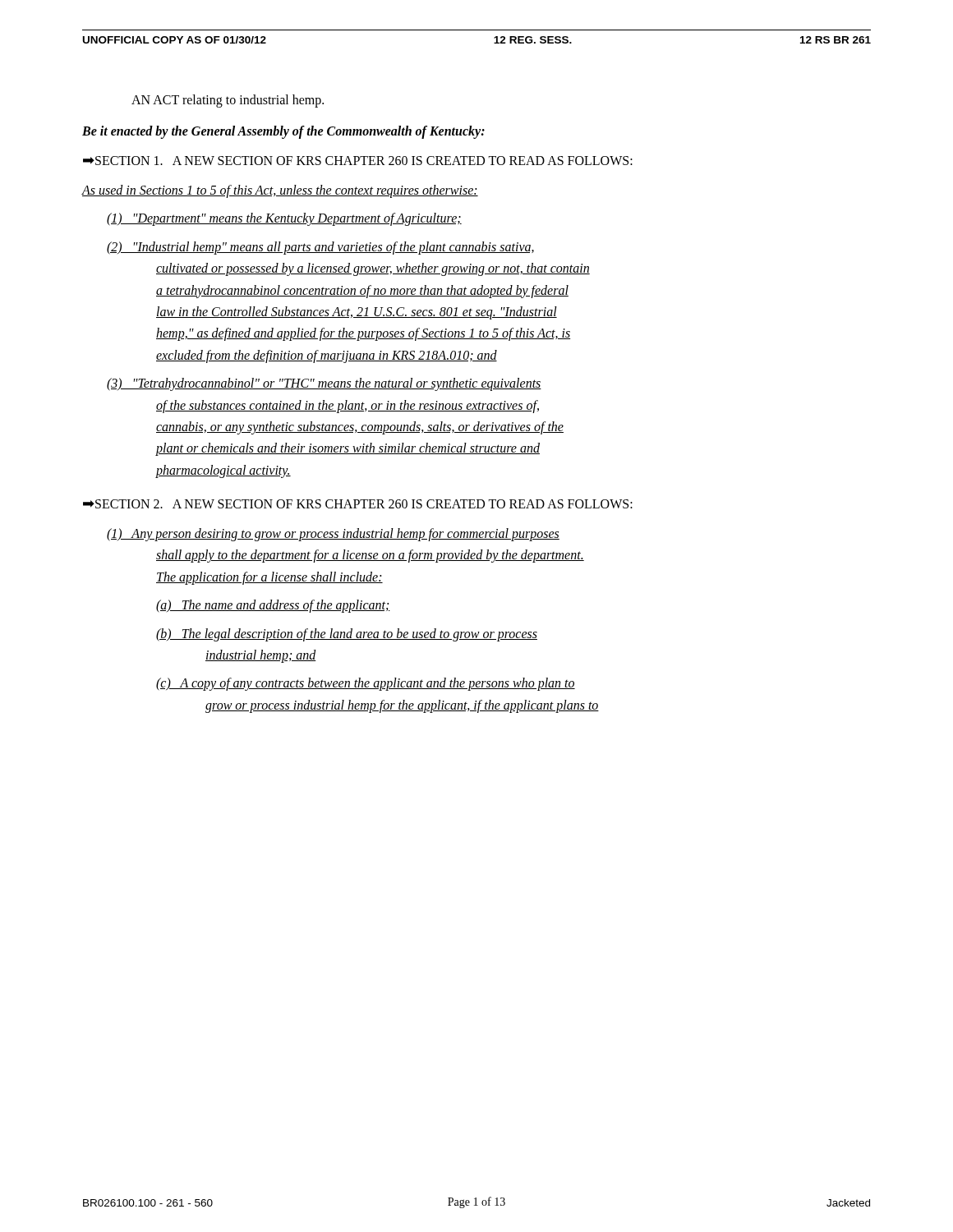Locate the list item with the text "(1) Any person desiring to grow or"

489,557
